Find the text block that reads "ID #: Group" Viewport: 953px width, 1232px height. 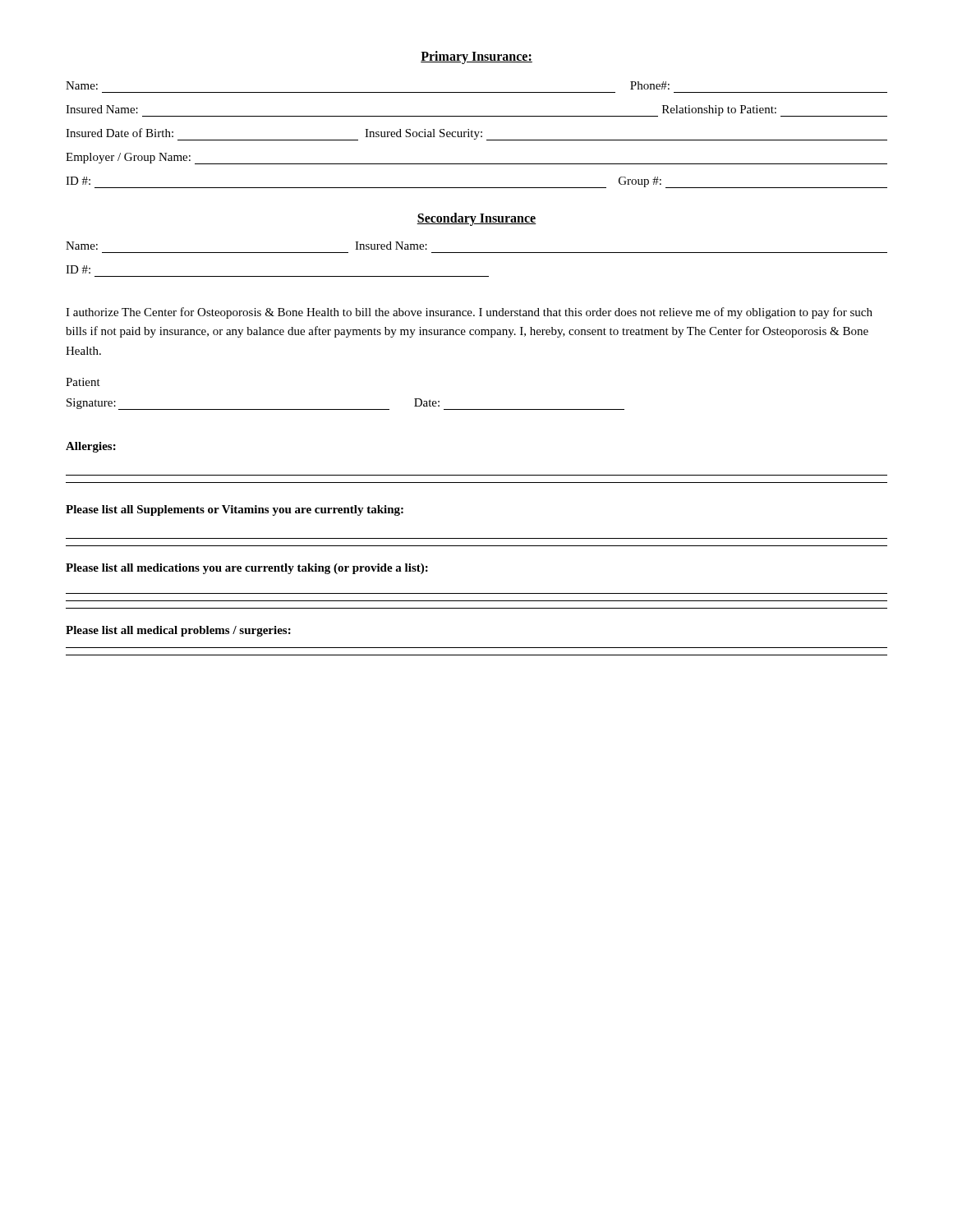476,180
